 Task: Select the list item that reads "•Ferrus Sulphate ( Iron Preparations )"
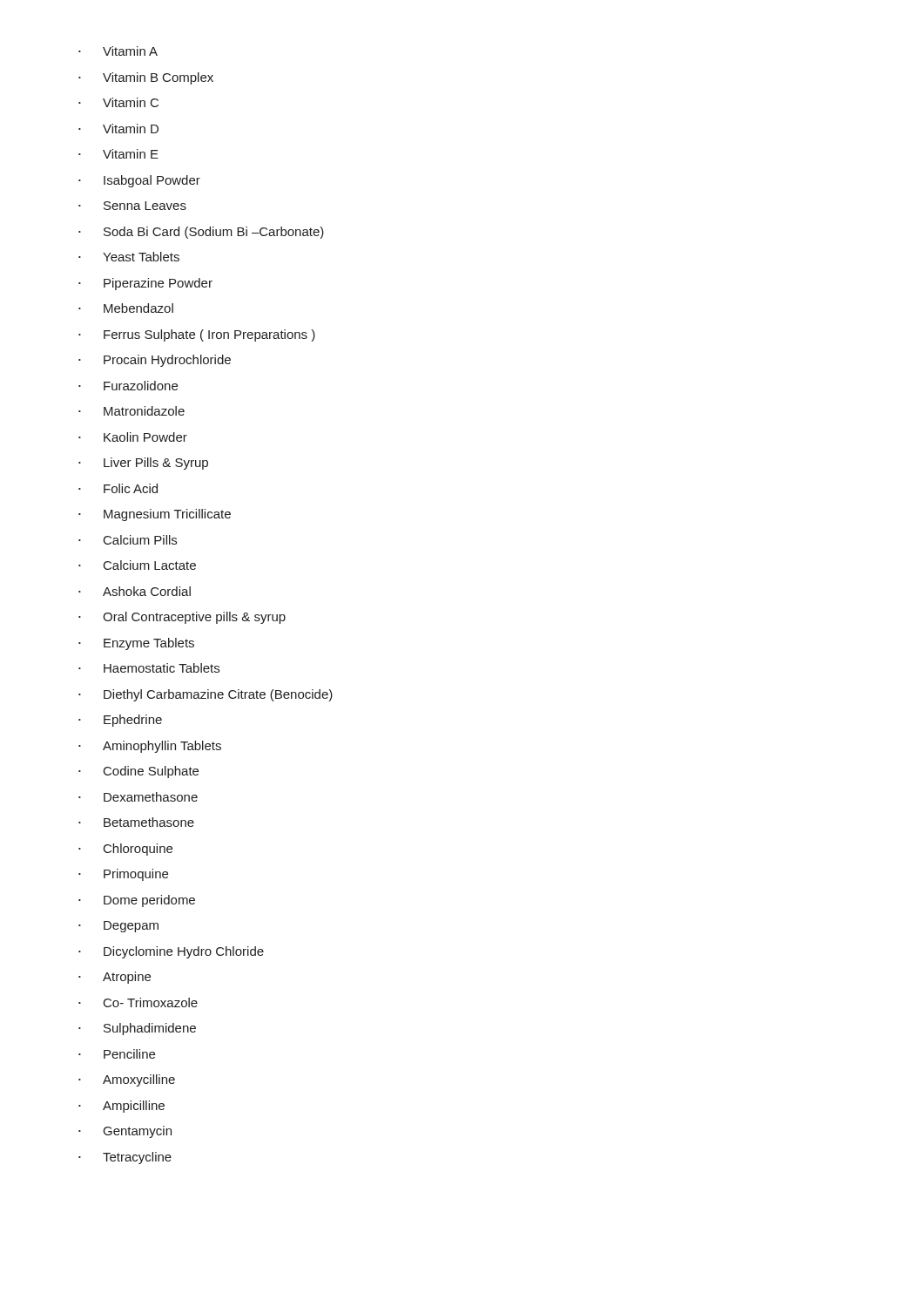pyautogui.click(x=197, y=334)
